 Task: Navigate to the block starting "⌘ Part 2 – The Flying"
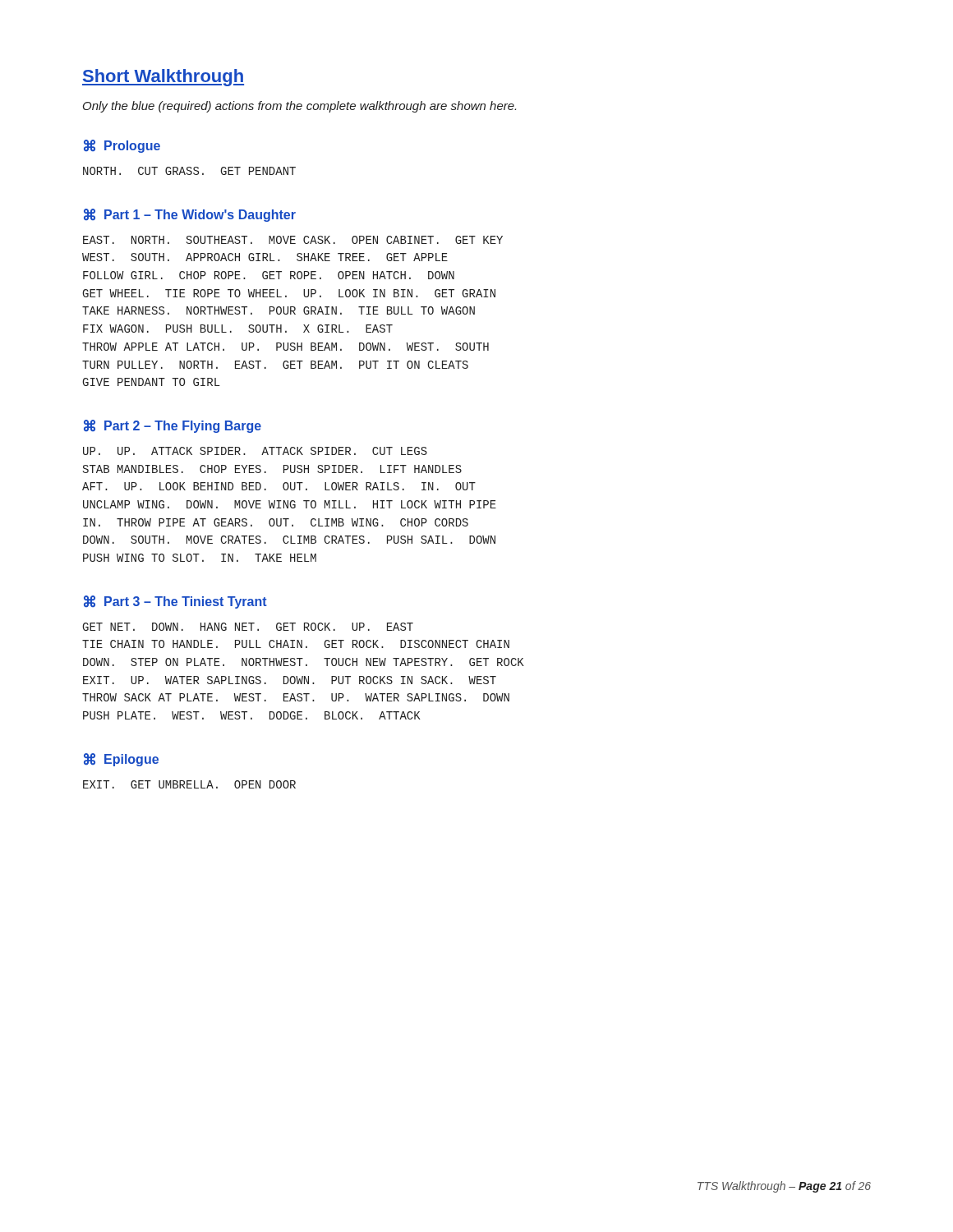(x=172, y=426)
